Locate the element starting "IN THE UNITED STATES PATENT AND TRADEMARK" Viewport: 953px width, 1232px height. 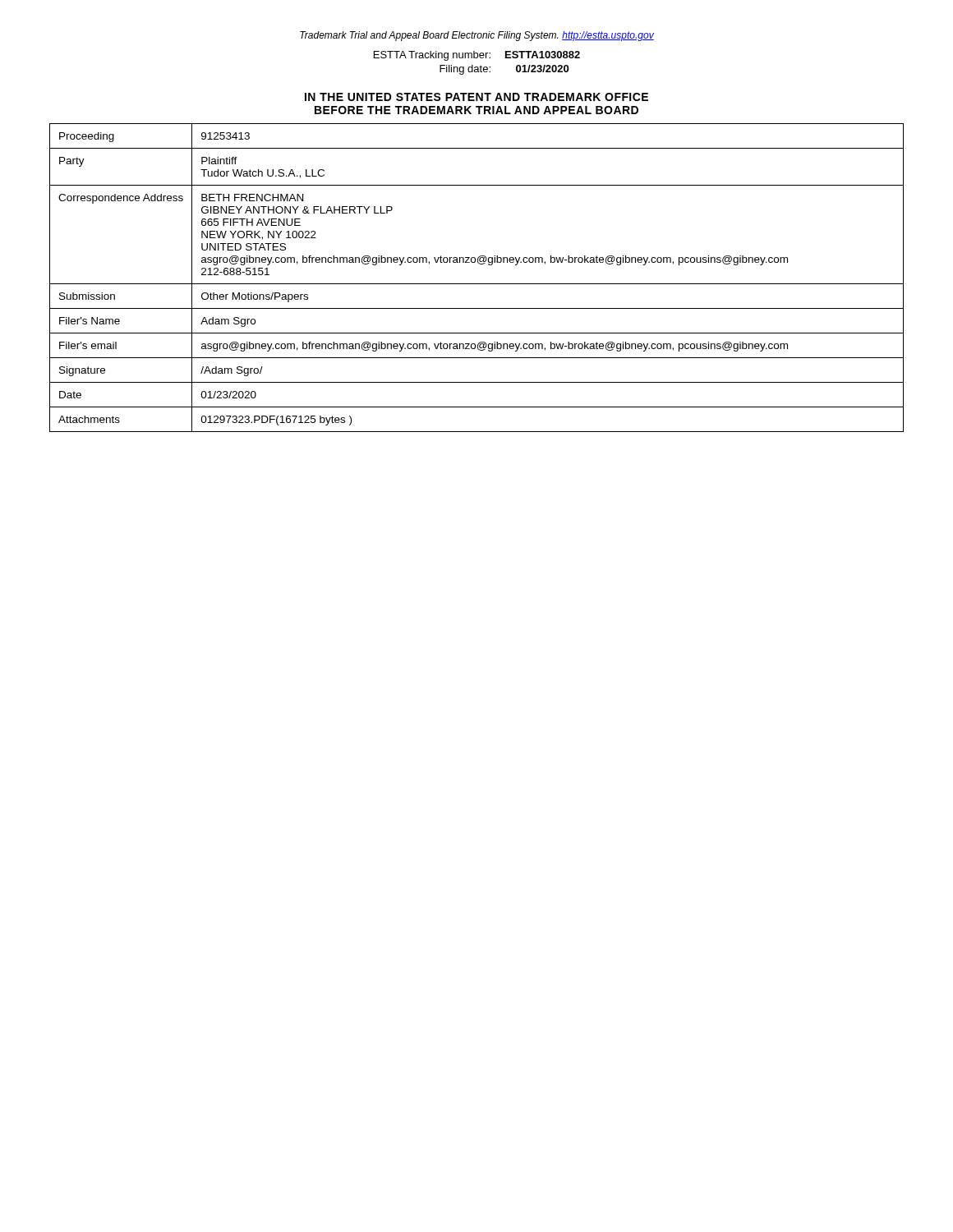click(x=476, y=103)
